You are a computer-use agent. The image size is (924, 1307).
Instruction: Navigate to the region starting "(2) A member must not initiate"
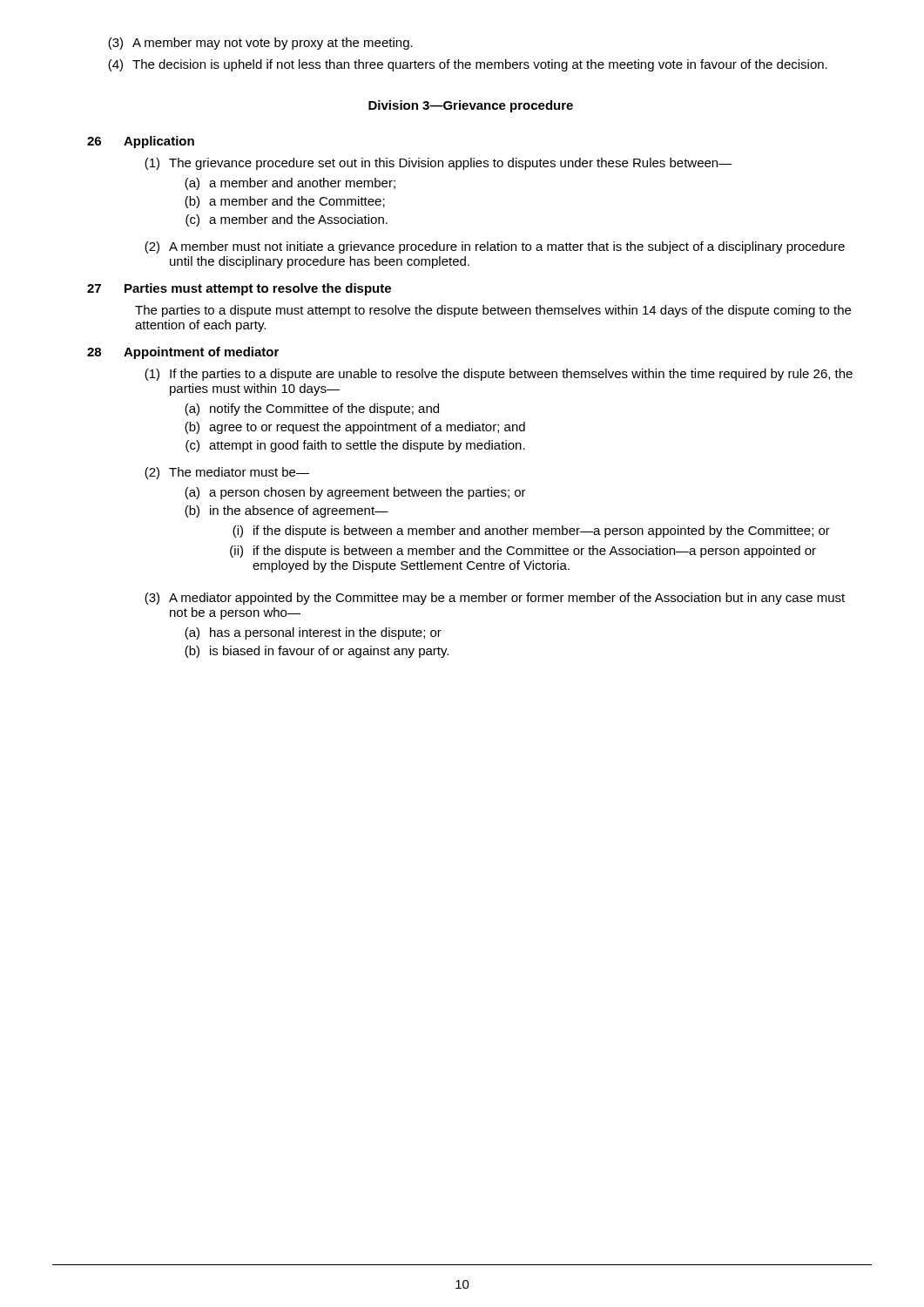click(489, 254)
